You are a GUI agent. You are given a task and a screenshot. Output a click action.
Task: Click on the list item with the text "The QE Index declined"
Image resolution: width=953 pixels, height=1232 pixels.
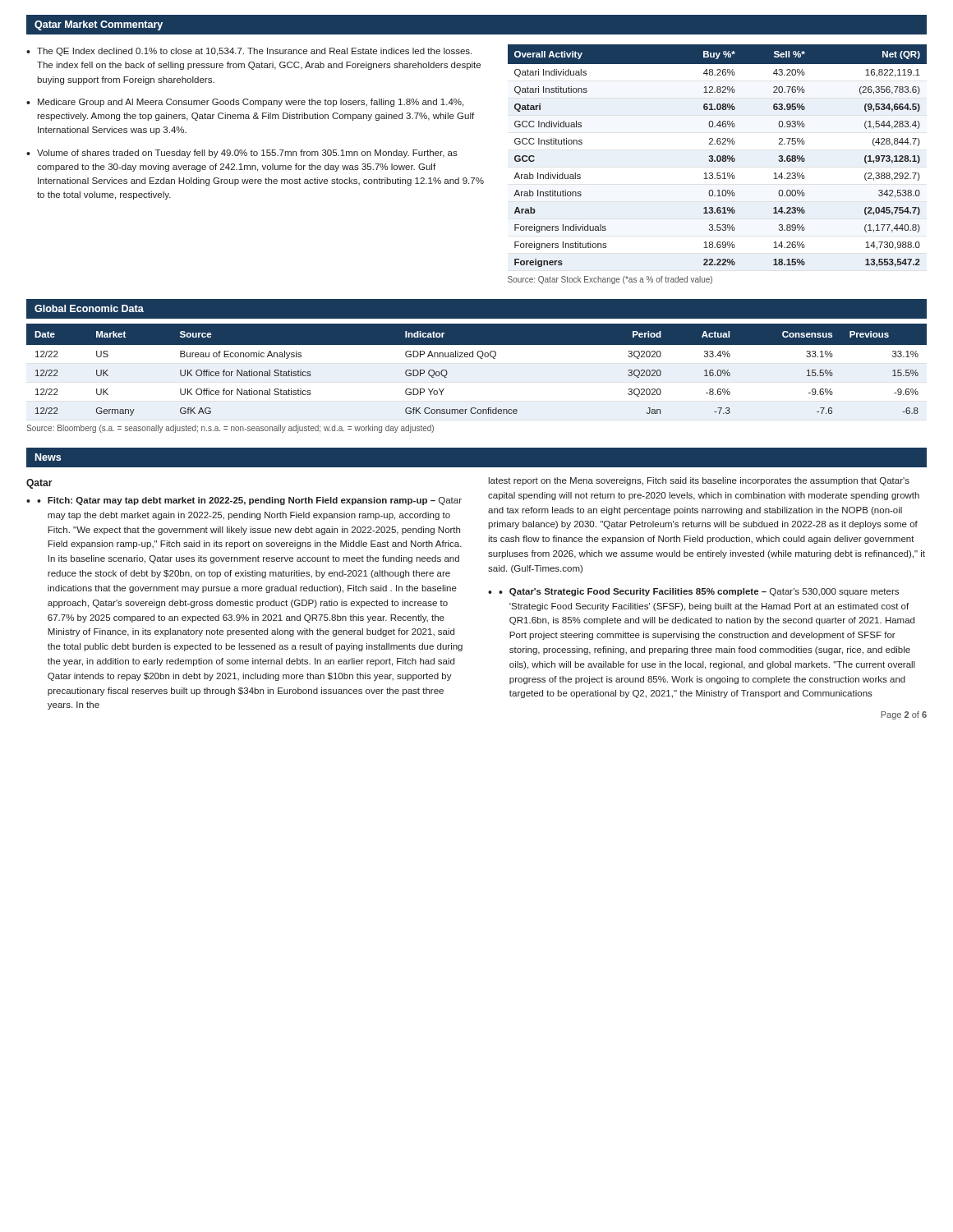[x=259, y=65]
